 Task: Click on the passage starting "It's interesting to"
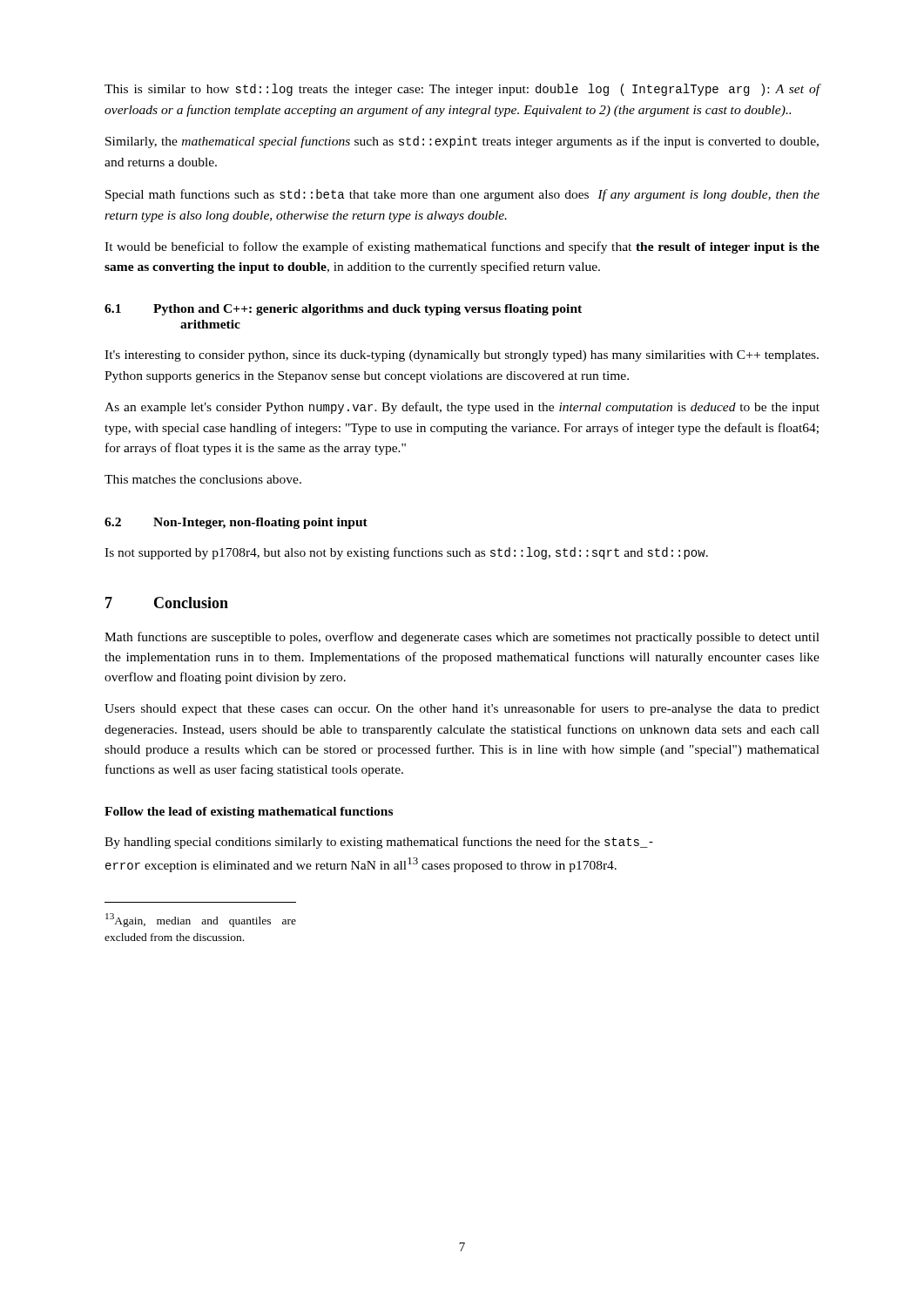[x=462, y=365]
